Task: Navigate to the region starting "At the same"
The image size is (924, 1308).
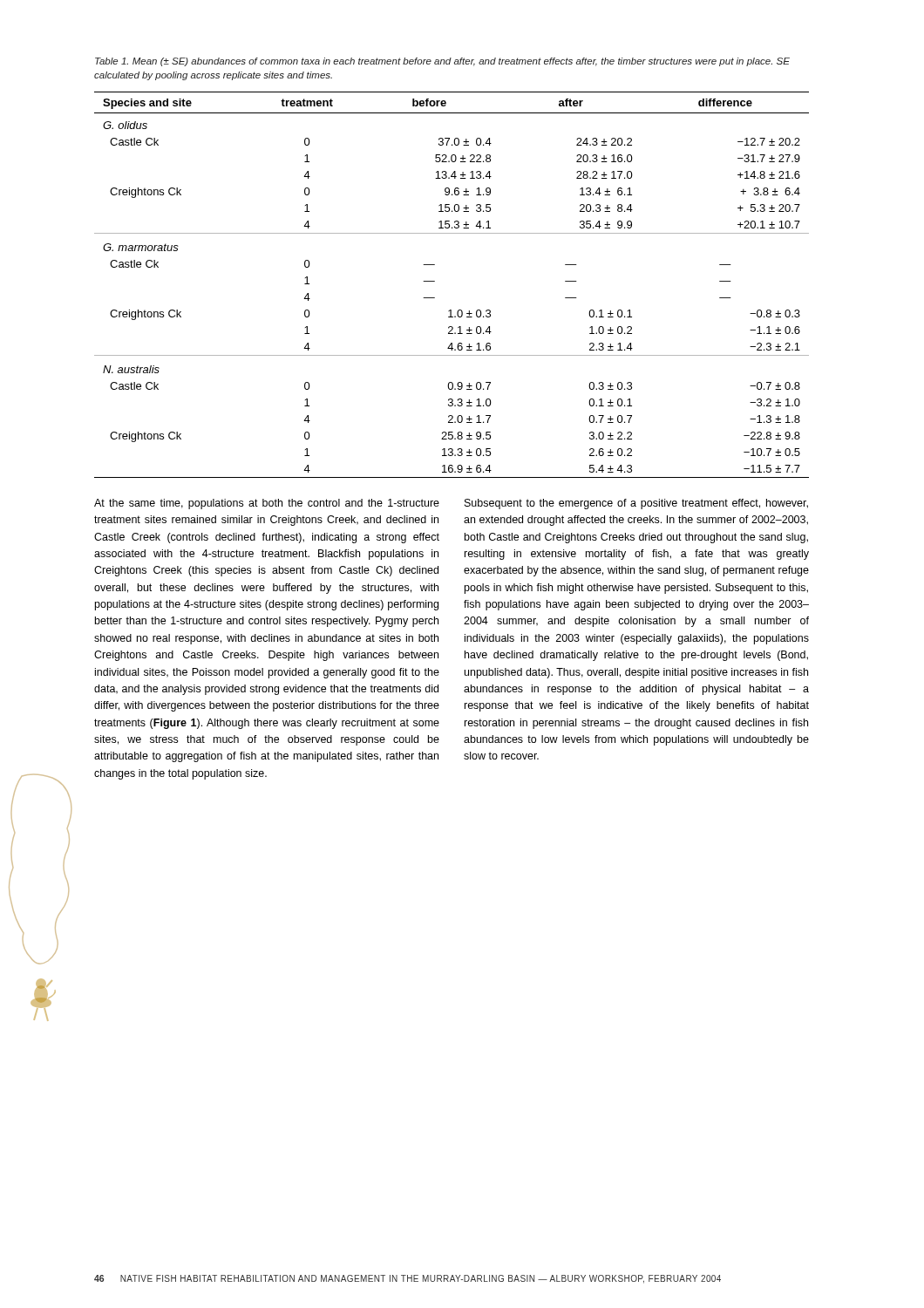Action: 267,638
